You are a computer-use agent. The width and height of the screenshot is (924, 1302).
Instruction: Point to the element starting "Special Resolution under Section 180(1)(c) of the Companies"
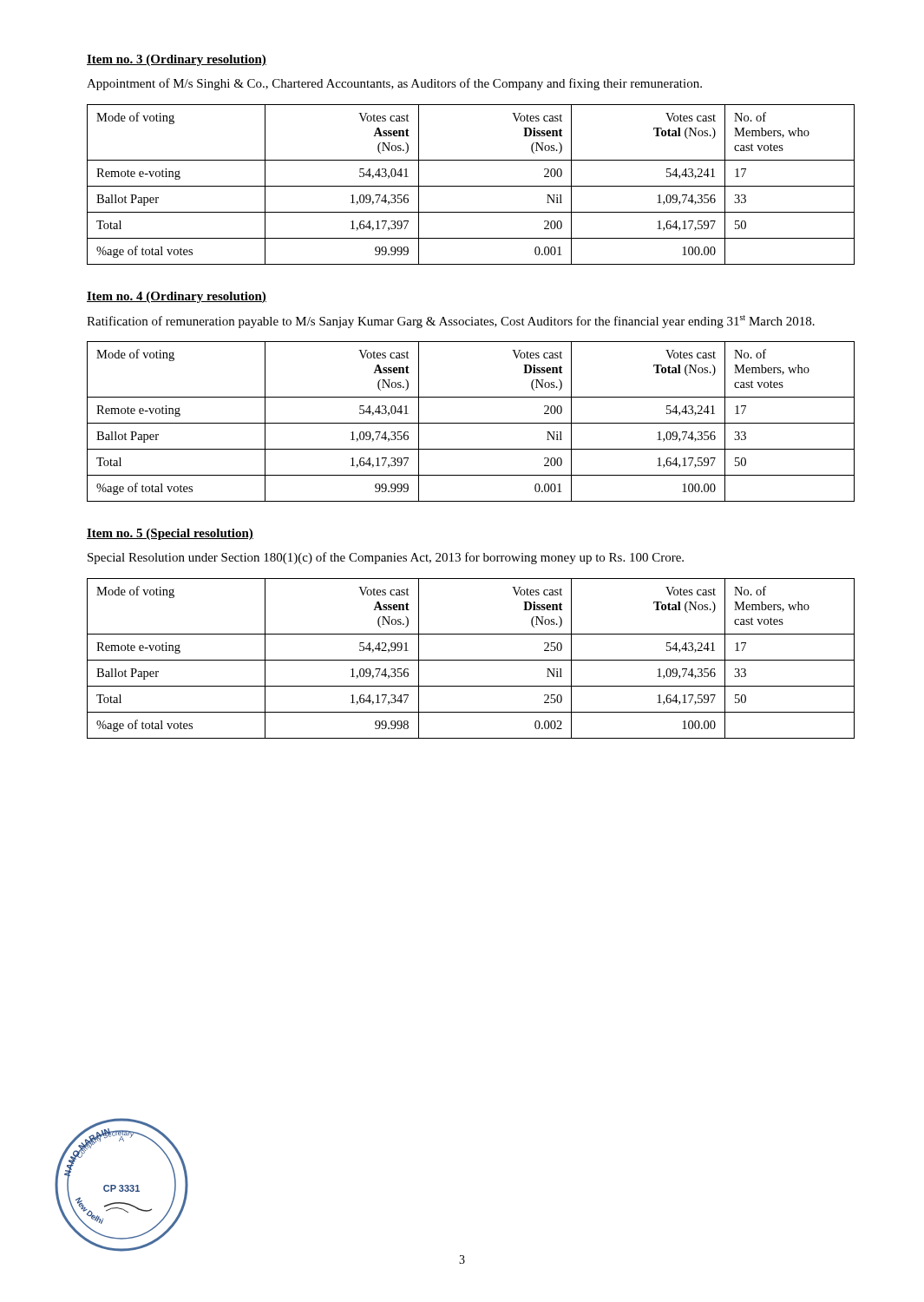pos(386,557)
